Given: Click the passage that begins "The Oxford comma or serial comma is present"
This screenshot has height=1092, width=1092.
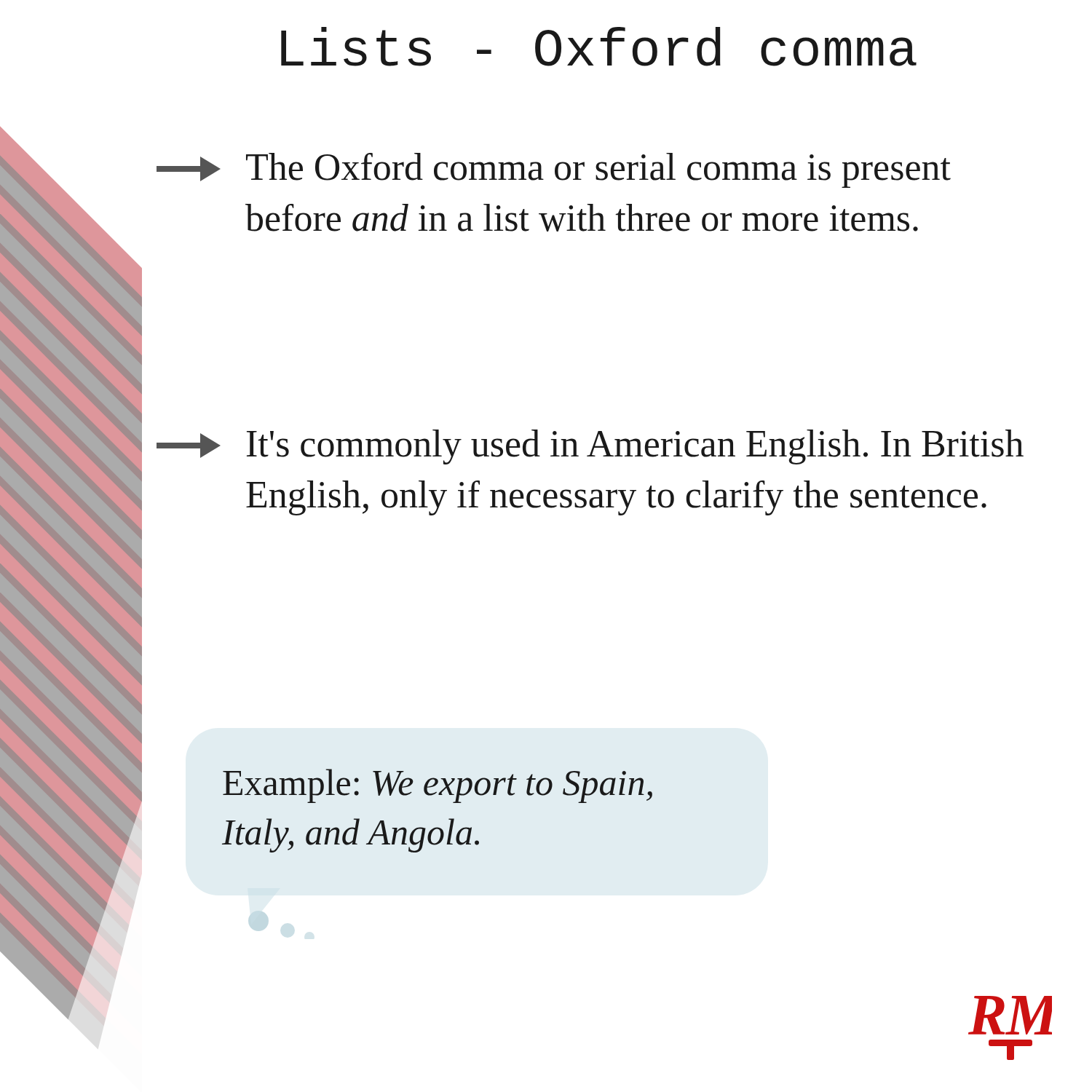Looking at the screenshot, I should click(x=599, y=193).
